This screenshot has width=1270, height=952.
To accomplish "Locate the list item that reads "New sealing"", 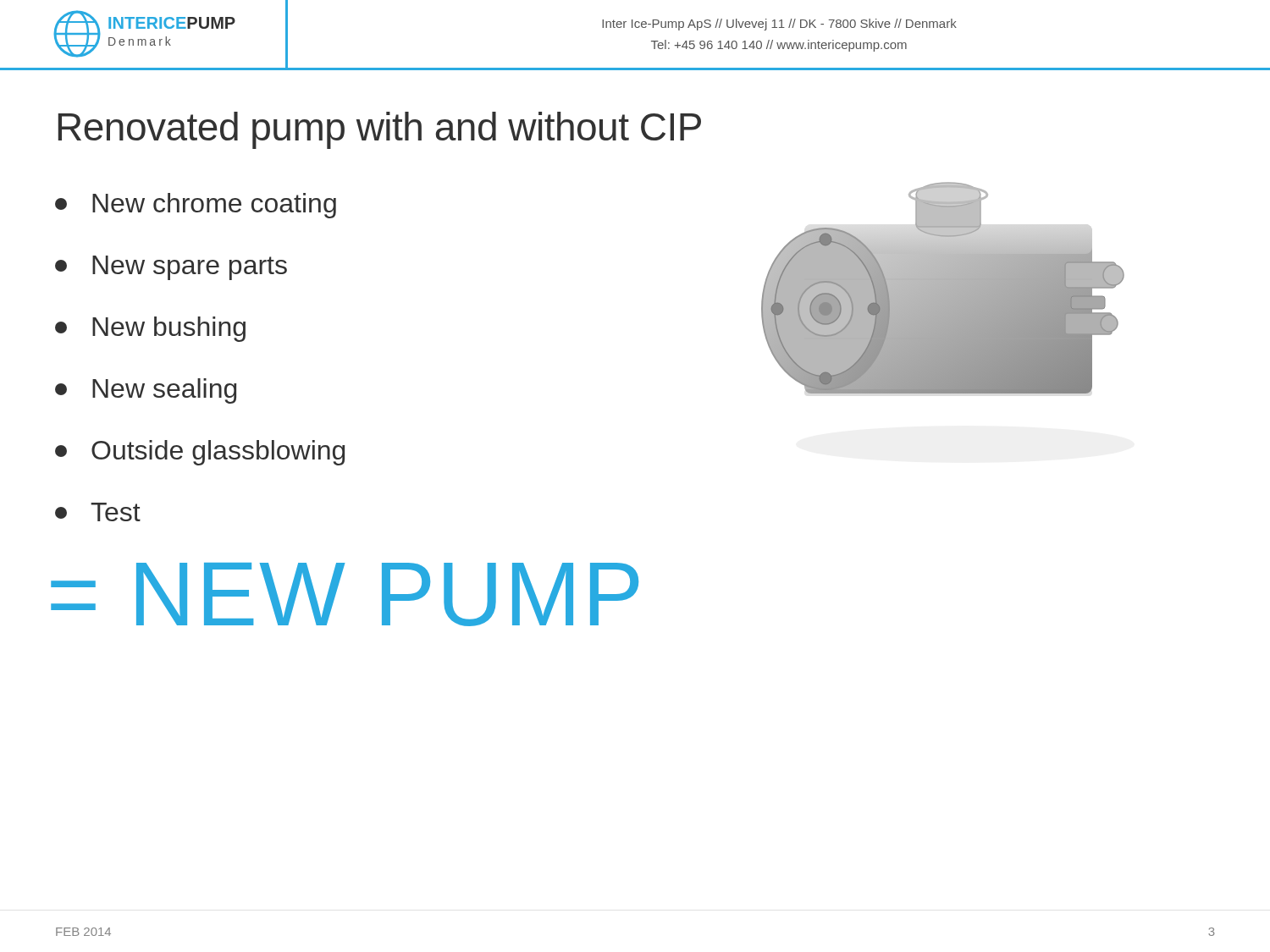I will (147, 388).
